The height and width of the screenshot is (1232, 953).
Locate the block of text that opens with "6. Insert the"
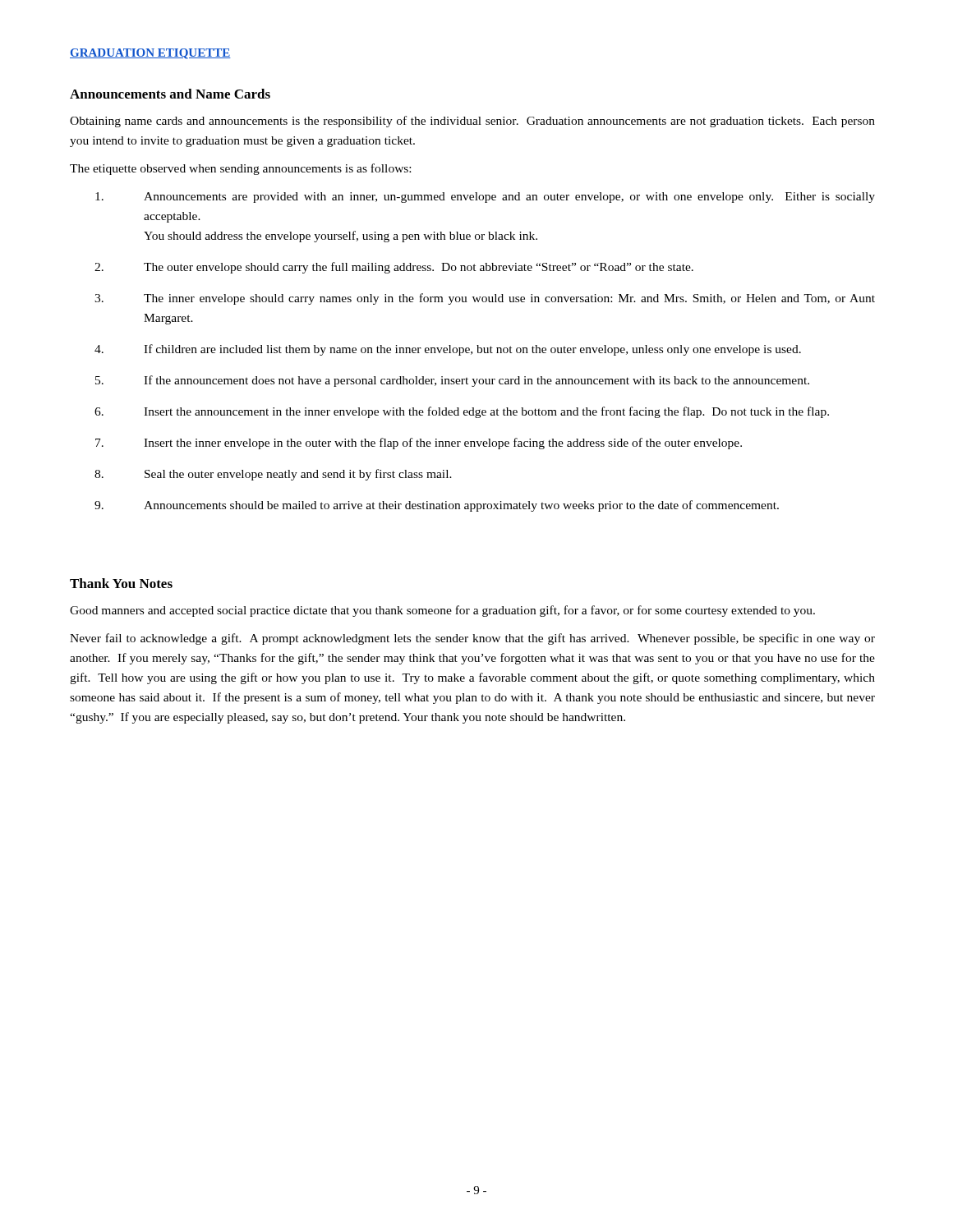click(472, 412)
